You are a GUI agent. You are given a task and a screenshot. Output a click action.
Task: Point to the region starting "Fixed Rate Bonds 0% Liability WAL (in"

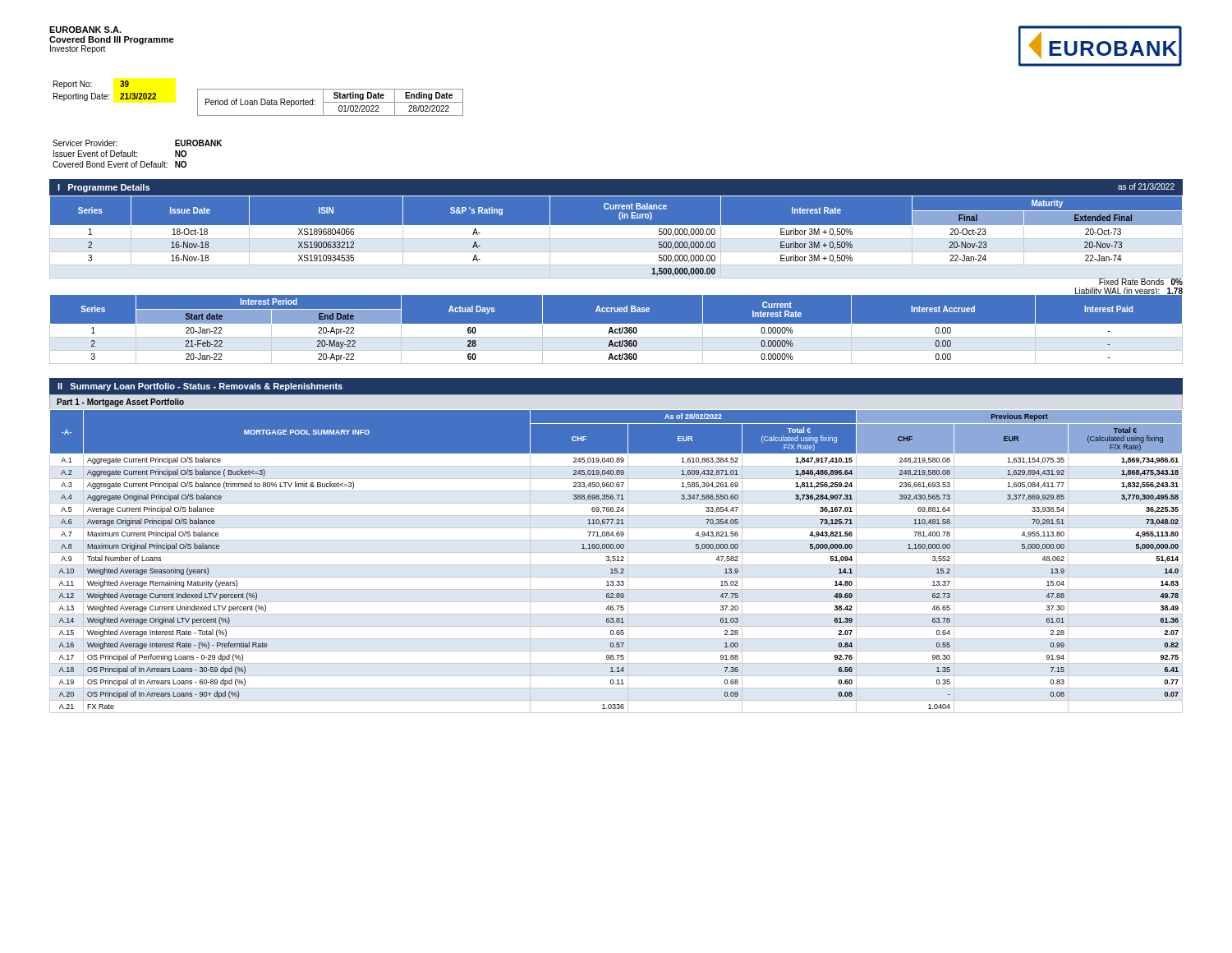click(1128, 287)
